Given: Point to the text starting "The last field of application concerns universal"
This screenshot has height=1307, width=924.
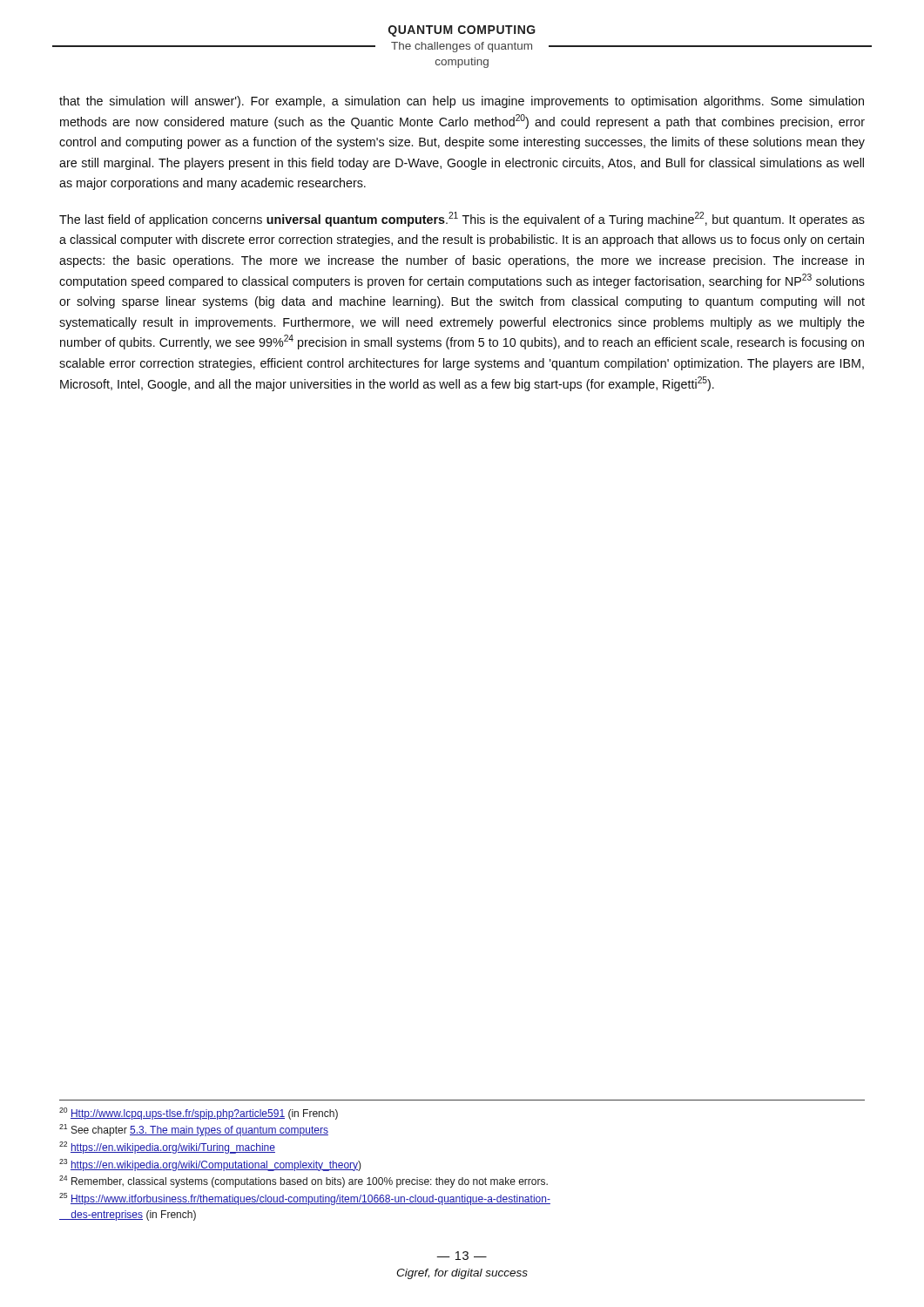Looking at the screenshot, I should 462,301.
